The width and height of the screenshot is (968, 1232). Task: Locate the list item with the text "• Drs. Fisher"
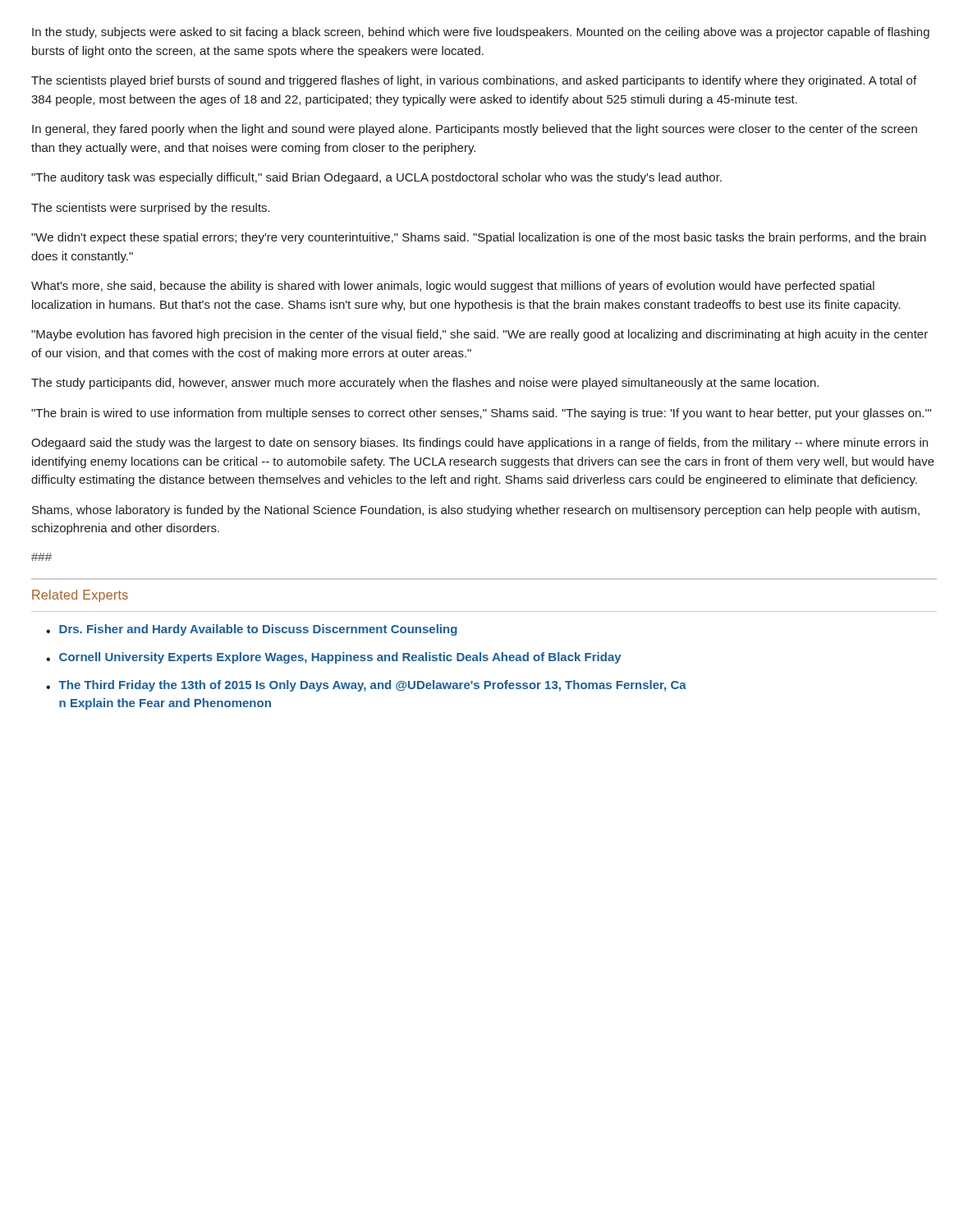(252, 630)
